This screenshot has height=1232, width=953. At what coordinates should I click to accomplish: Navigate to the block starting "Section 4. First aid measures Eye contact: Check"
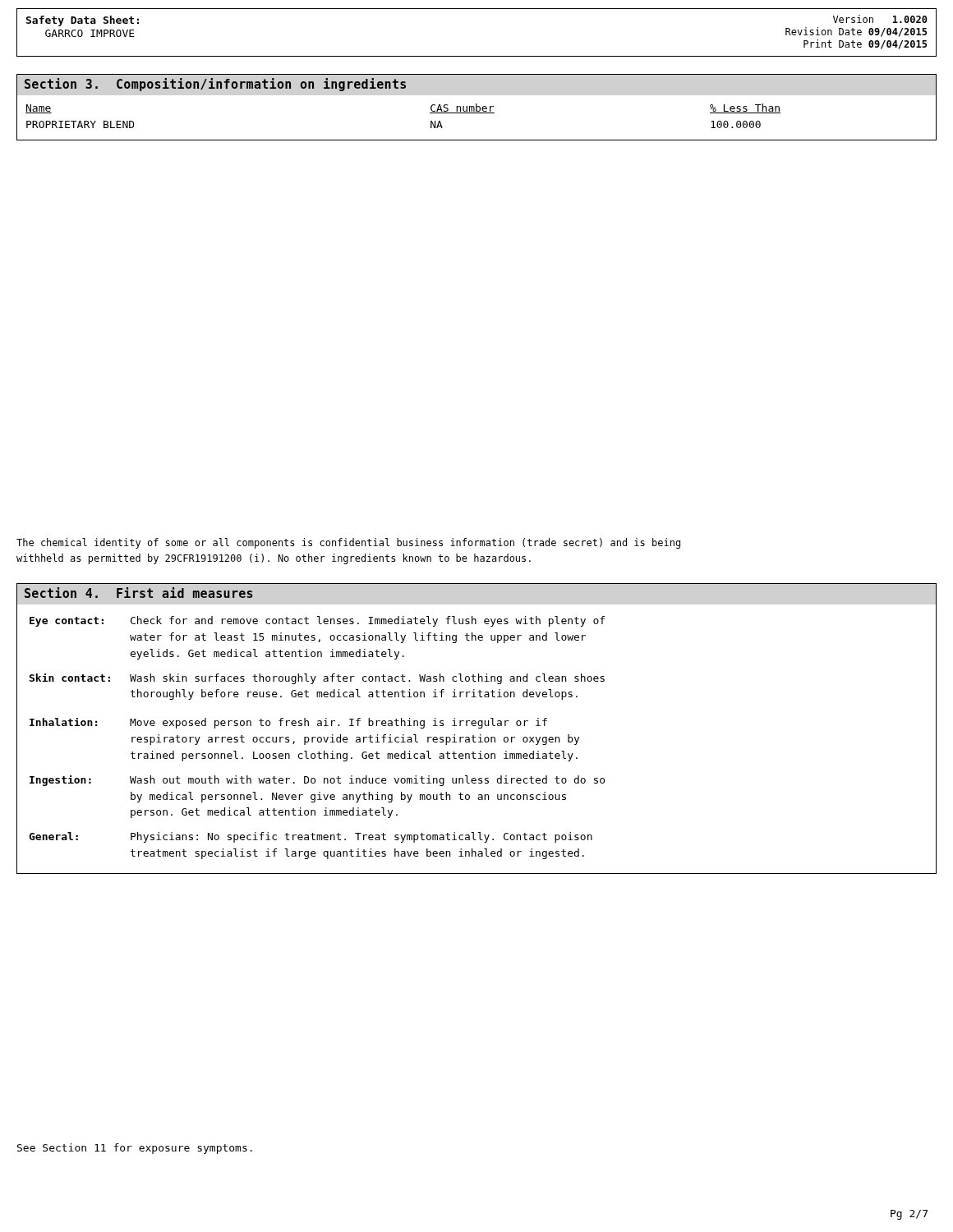pyautogui.click(x=476, y=728)
